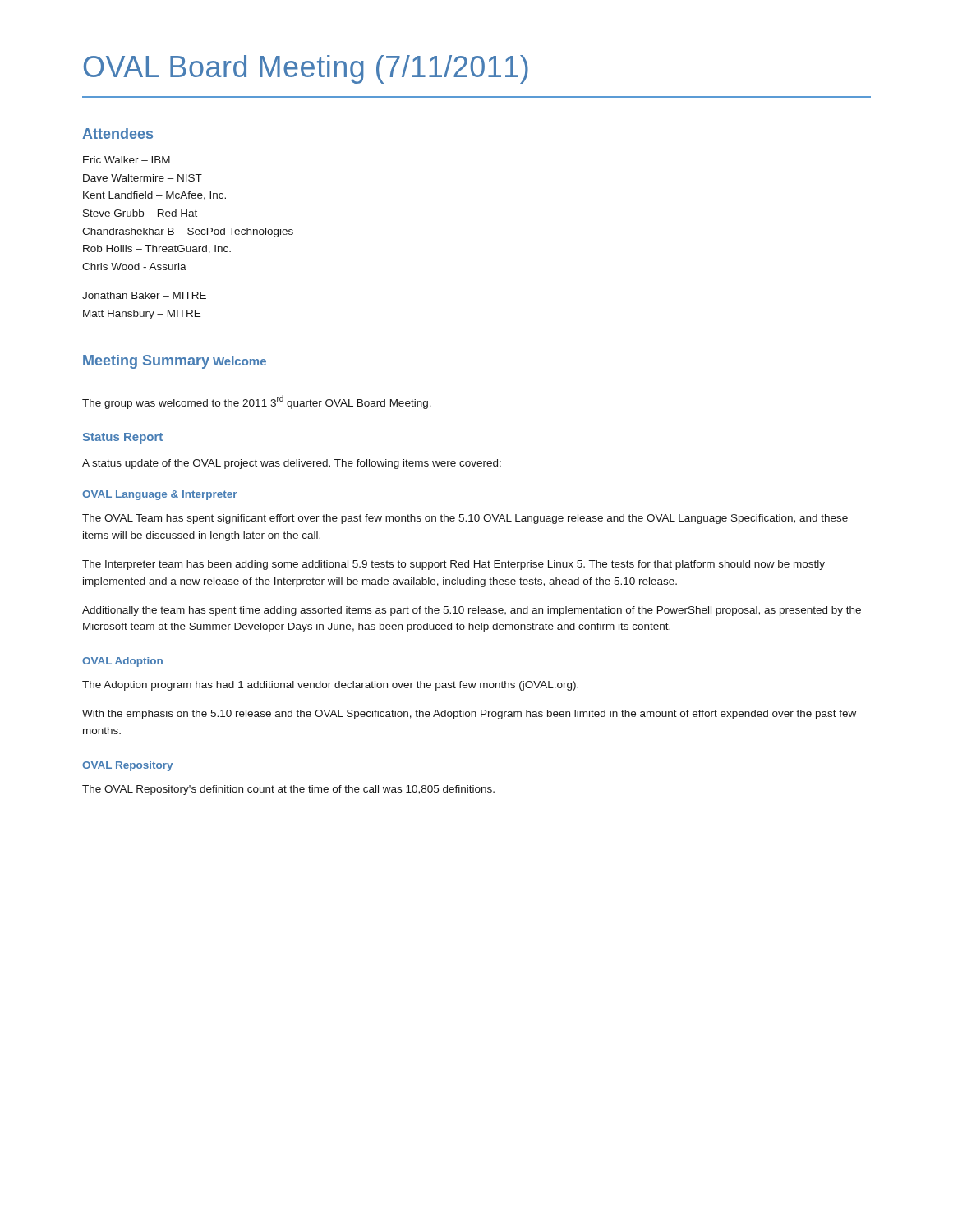953x1232 pixels.
Task: Locate the text block containing "The Interpreter team has been"
Action: point(453,572)
